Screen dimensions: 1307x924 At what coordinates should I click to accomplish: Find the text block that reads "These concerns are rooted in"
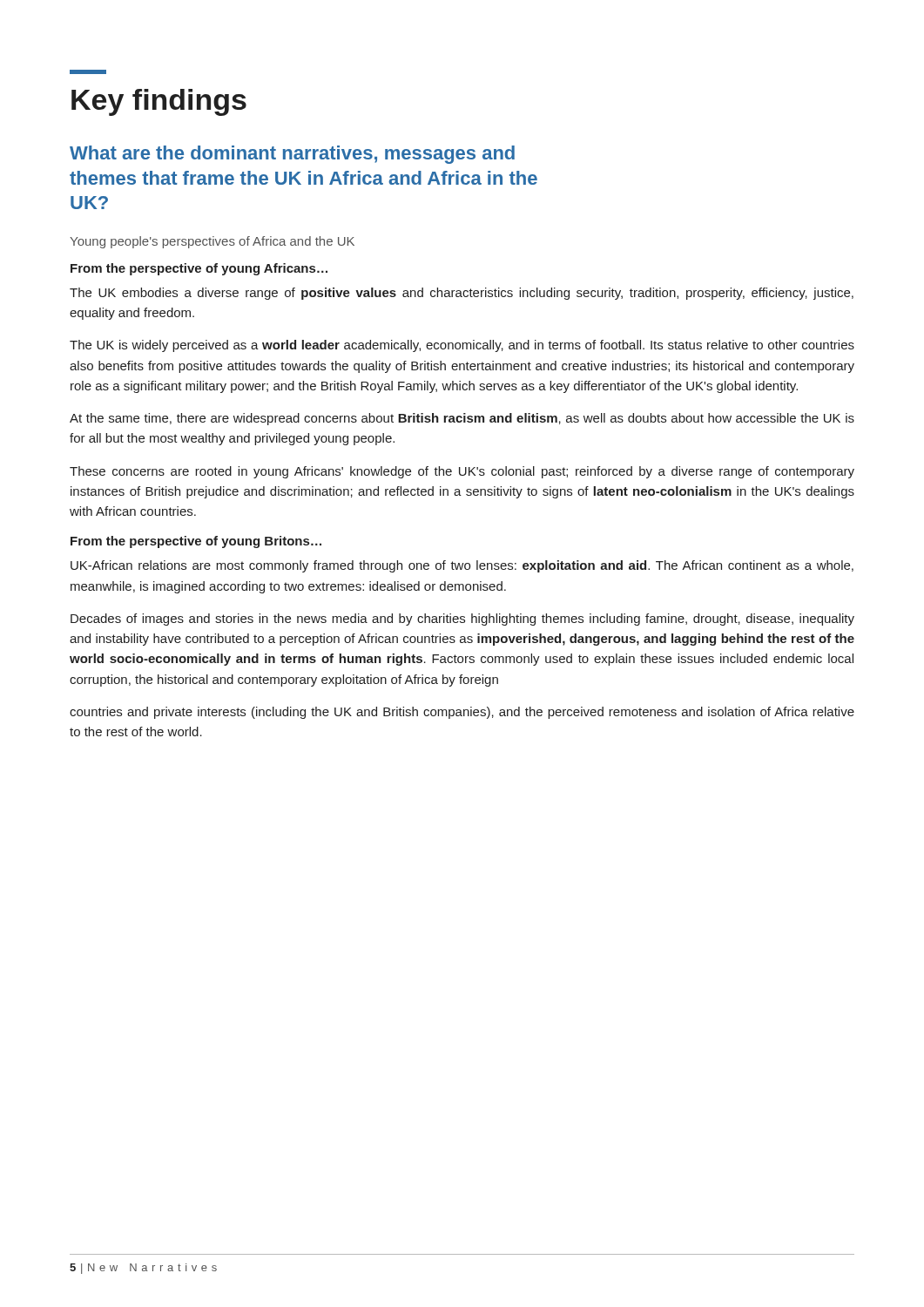462,491
